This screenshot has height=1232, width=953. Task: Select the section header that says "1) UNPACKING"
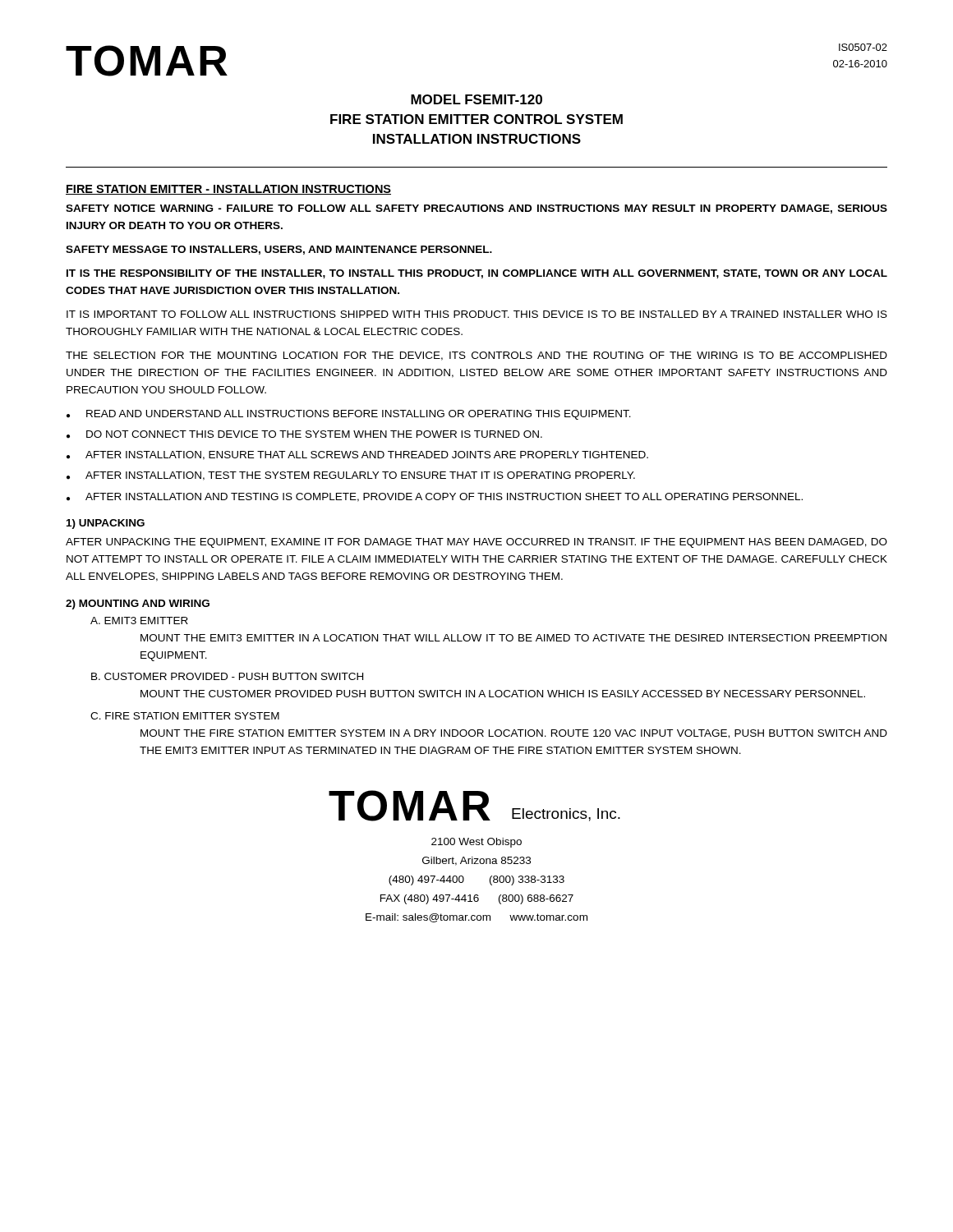click(105, 523)
